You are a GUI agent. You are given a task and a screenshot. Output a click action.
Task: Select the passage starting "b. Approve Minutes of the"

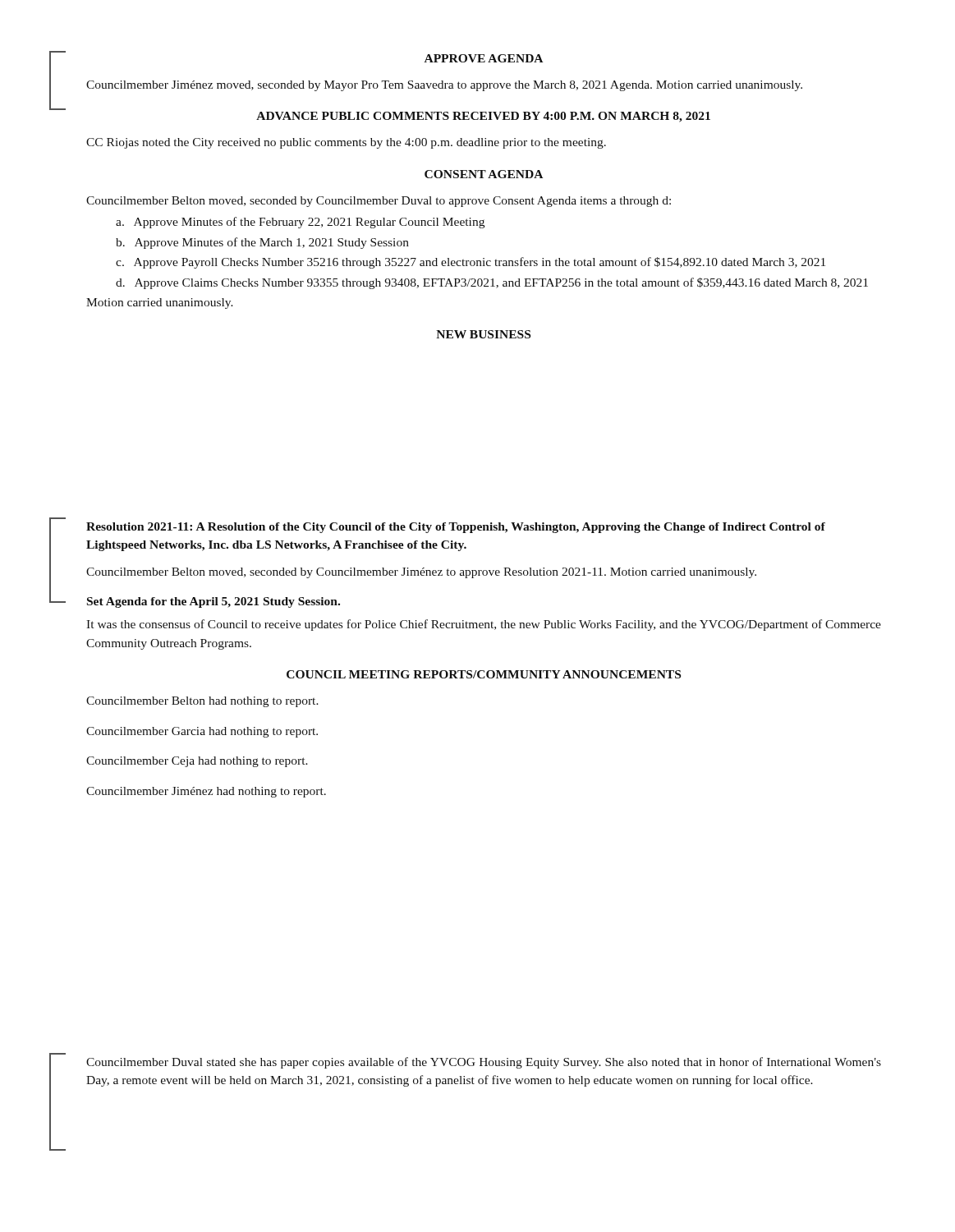click(262, 242)
